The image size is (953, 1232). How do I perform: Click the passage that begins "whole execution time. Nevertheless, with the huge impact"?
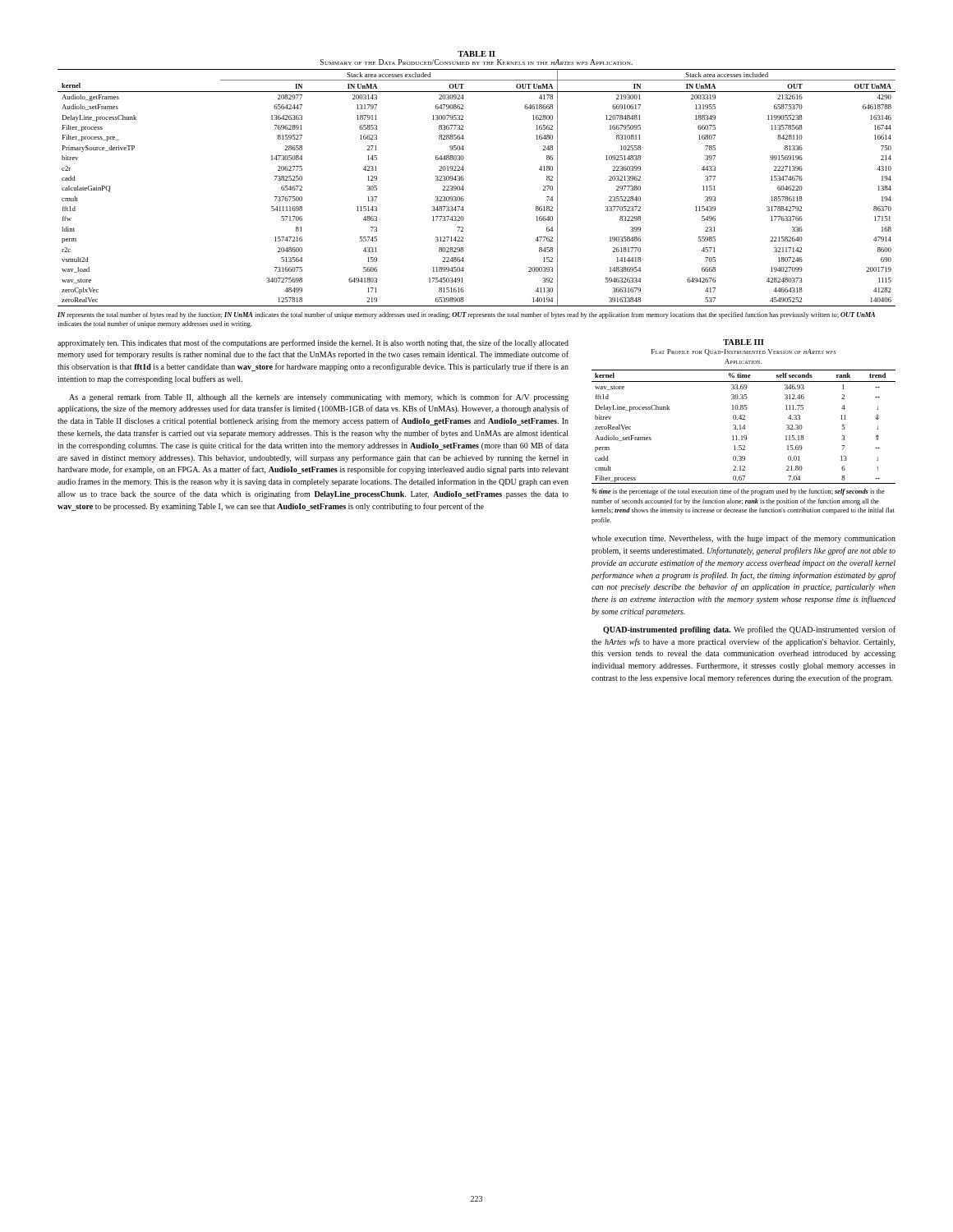(x=744, y=609)
